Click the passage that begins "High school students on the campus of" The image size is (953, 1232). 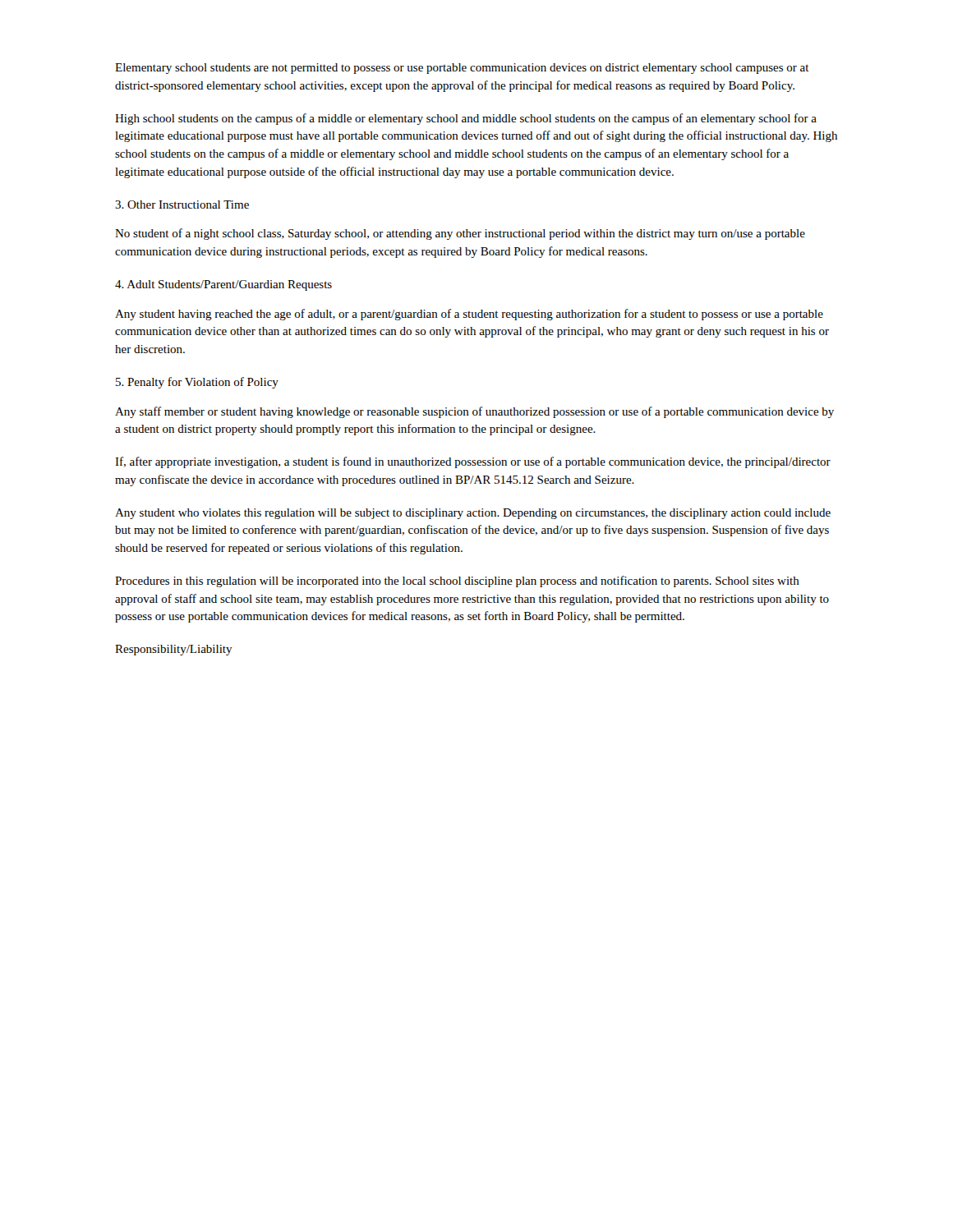coord(476,145)
